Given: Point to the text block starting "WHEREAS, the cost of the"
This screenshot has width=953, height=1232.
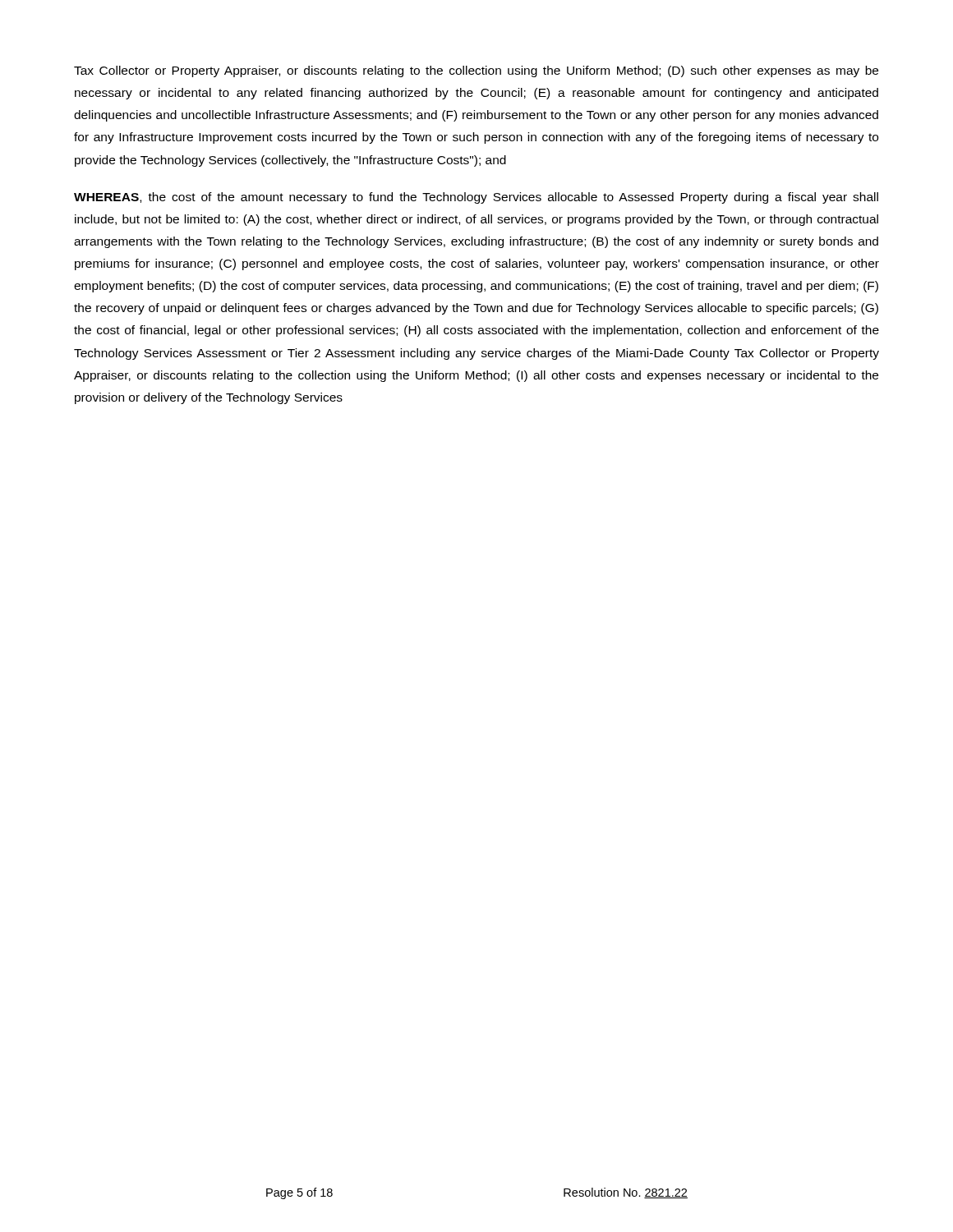Looking at the screenshot, I should click(x=476, y=297).
